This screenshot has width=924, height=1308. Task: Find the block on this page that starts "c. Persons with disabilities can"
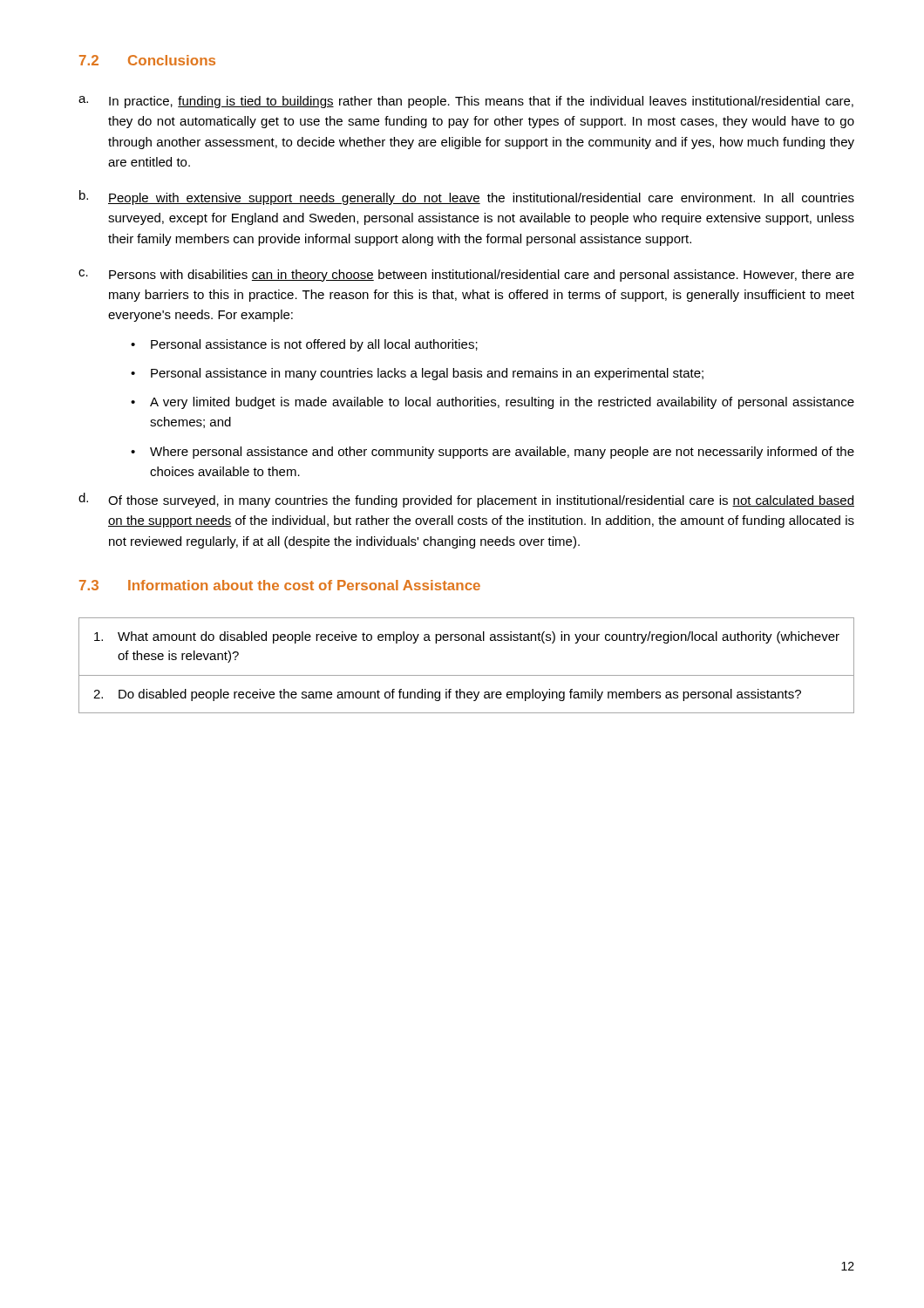[x=466, y=294]
